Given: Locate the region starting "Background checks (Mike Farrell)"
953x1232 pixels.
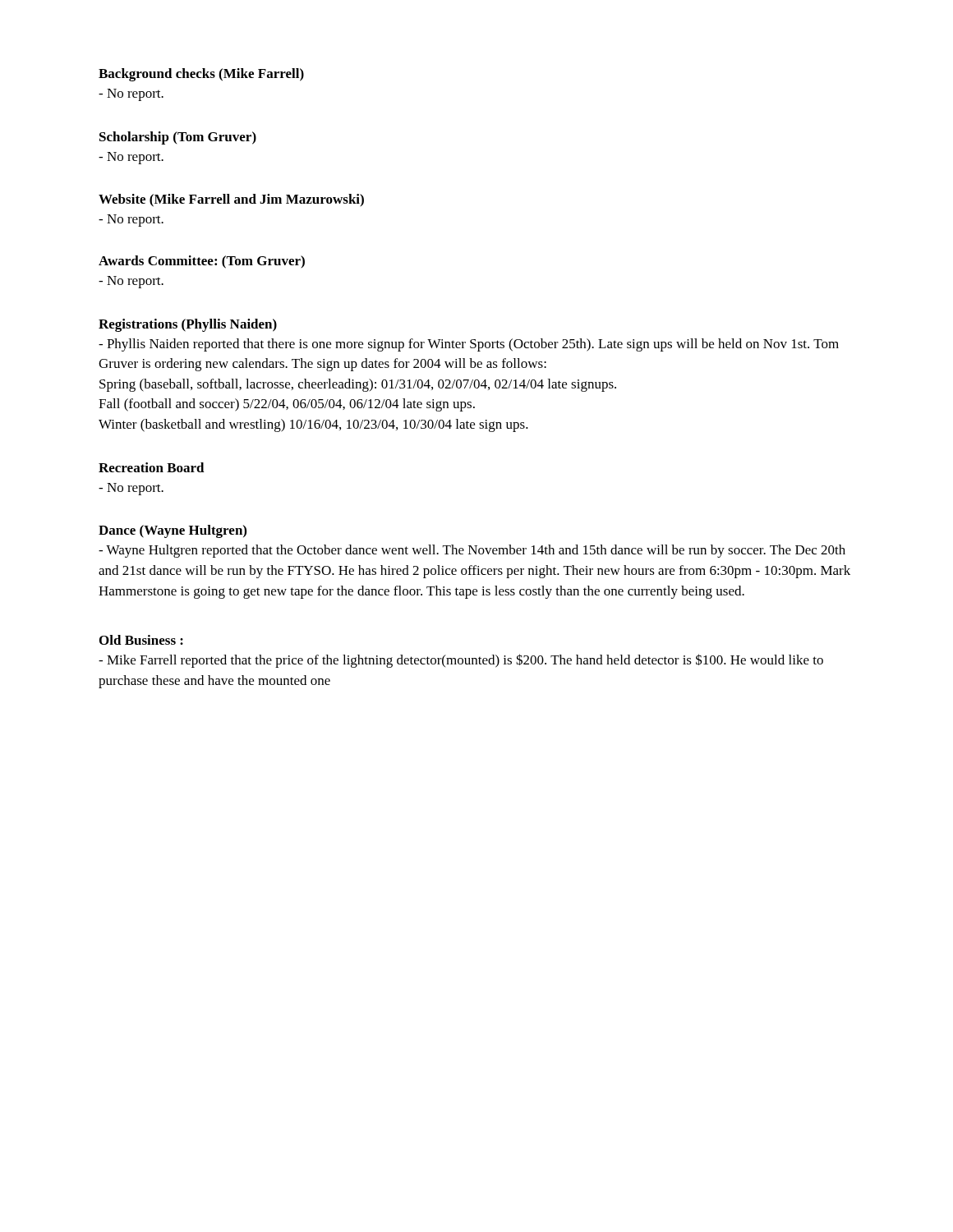Looking at the screenshot, I should pyautogui.click(x=201, y=73).
